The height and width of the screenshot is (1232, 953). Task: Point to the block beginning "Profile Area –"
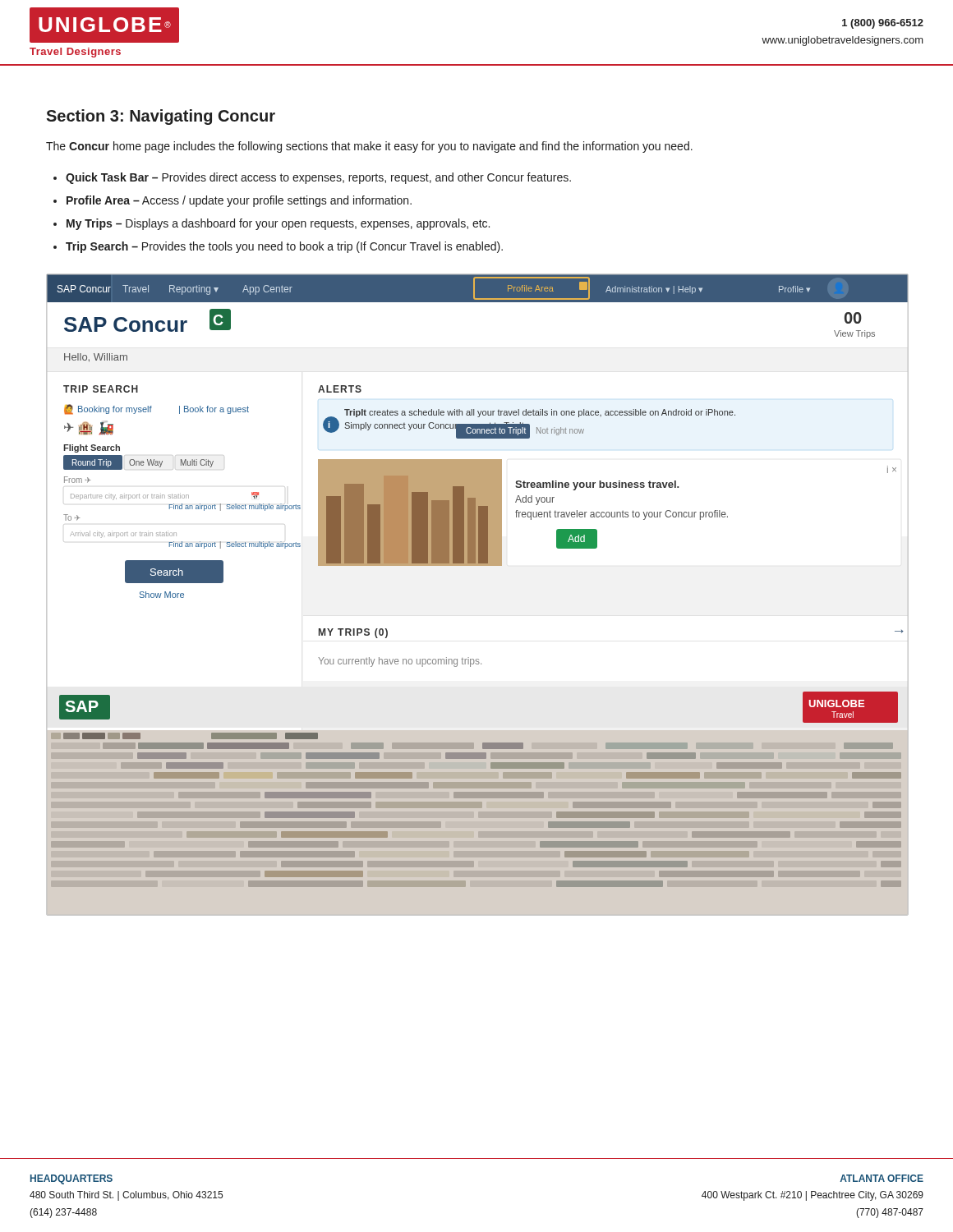239,201
